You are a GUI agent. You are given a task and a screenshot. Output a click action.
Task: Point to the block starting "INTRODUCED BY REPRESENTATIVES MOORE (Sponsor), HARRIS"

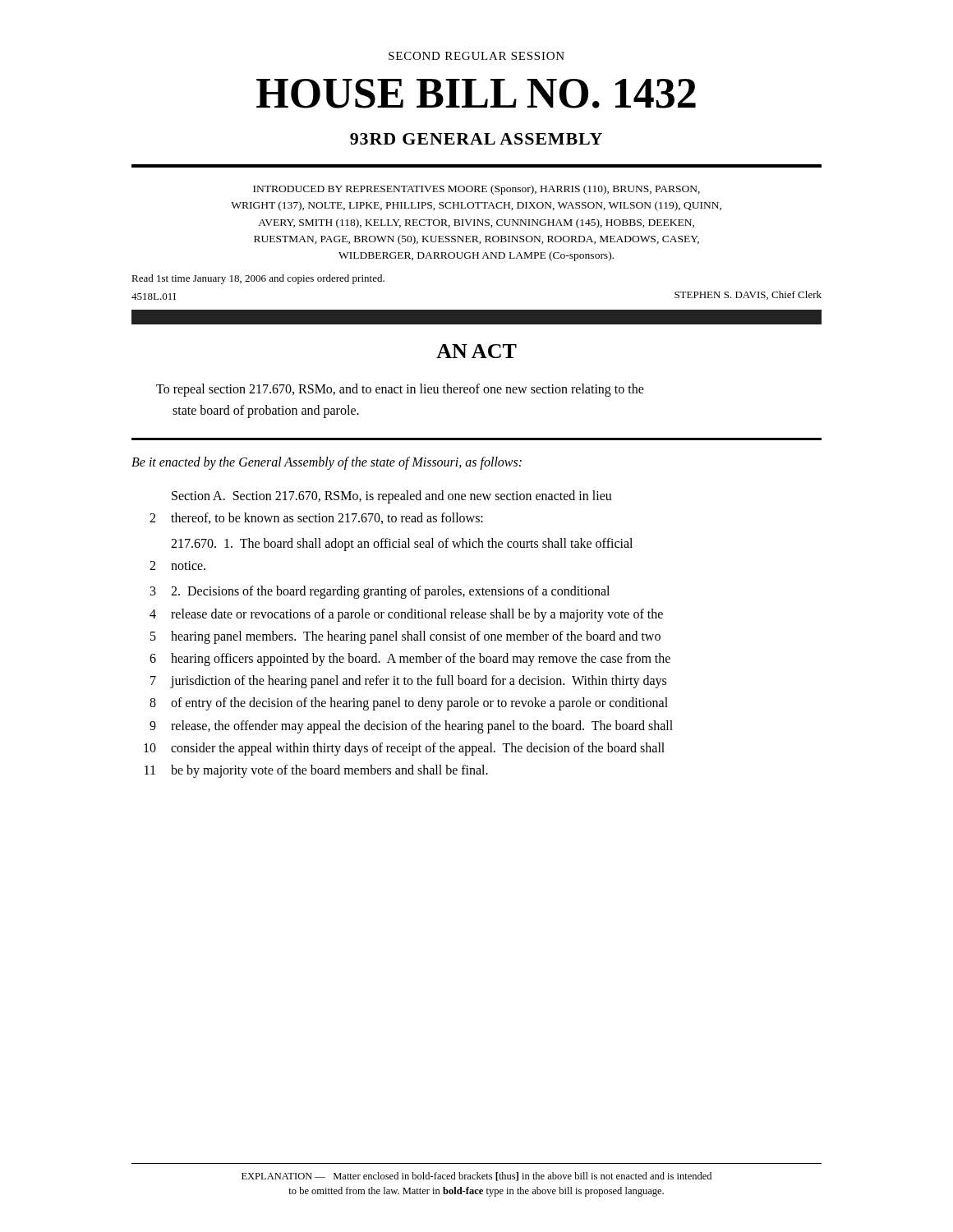point(476,222)
